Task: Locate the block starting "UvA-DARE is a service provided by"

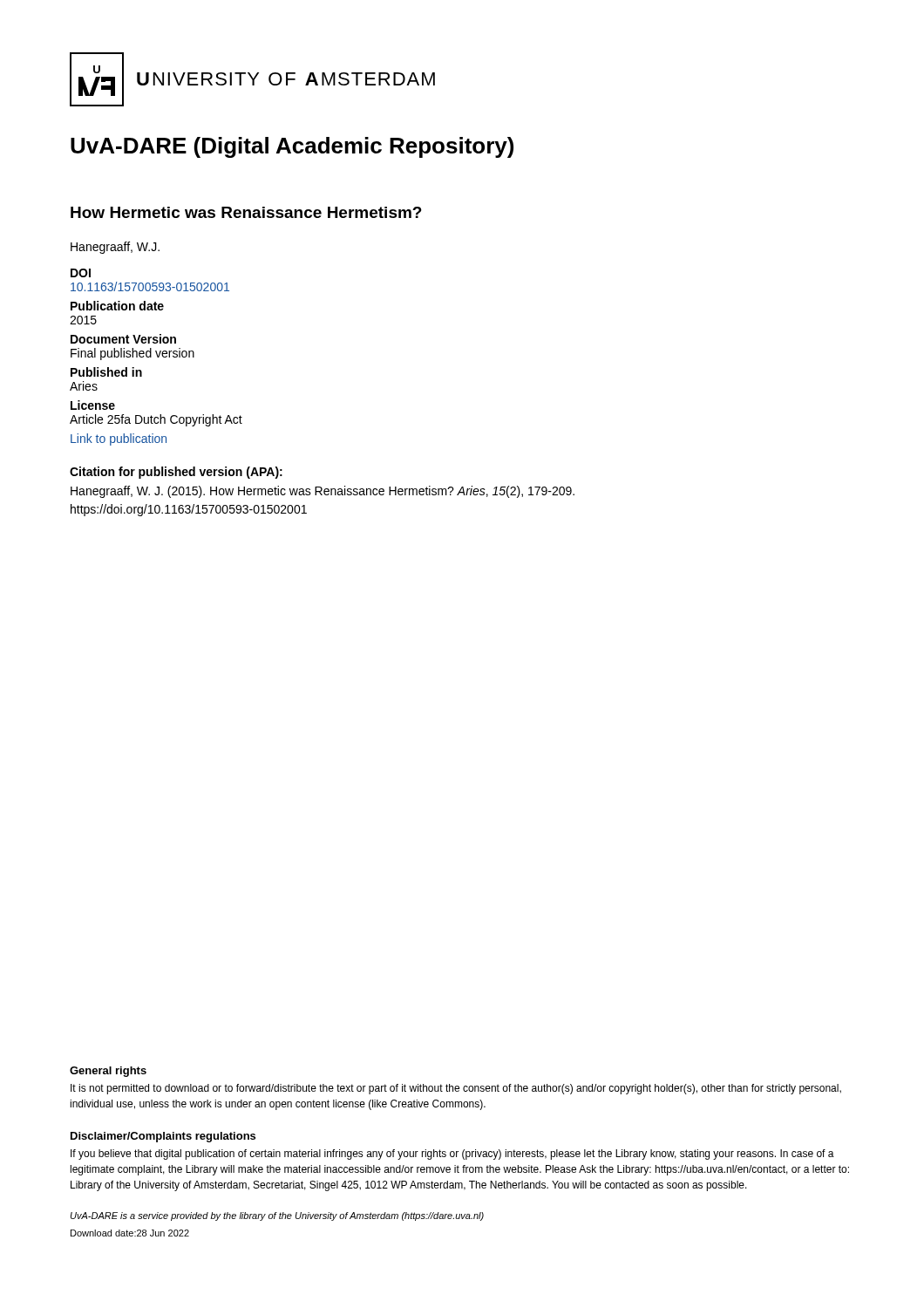Action: pos(277,1216)
